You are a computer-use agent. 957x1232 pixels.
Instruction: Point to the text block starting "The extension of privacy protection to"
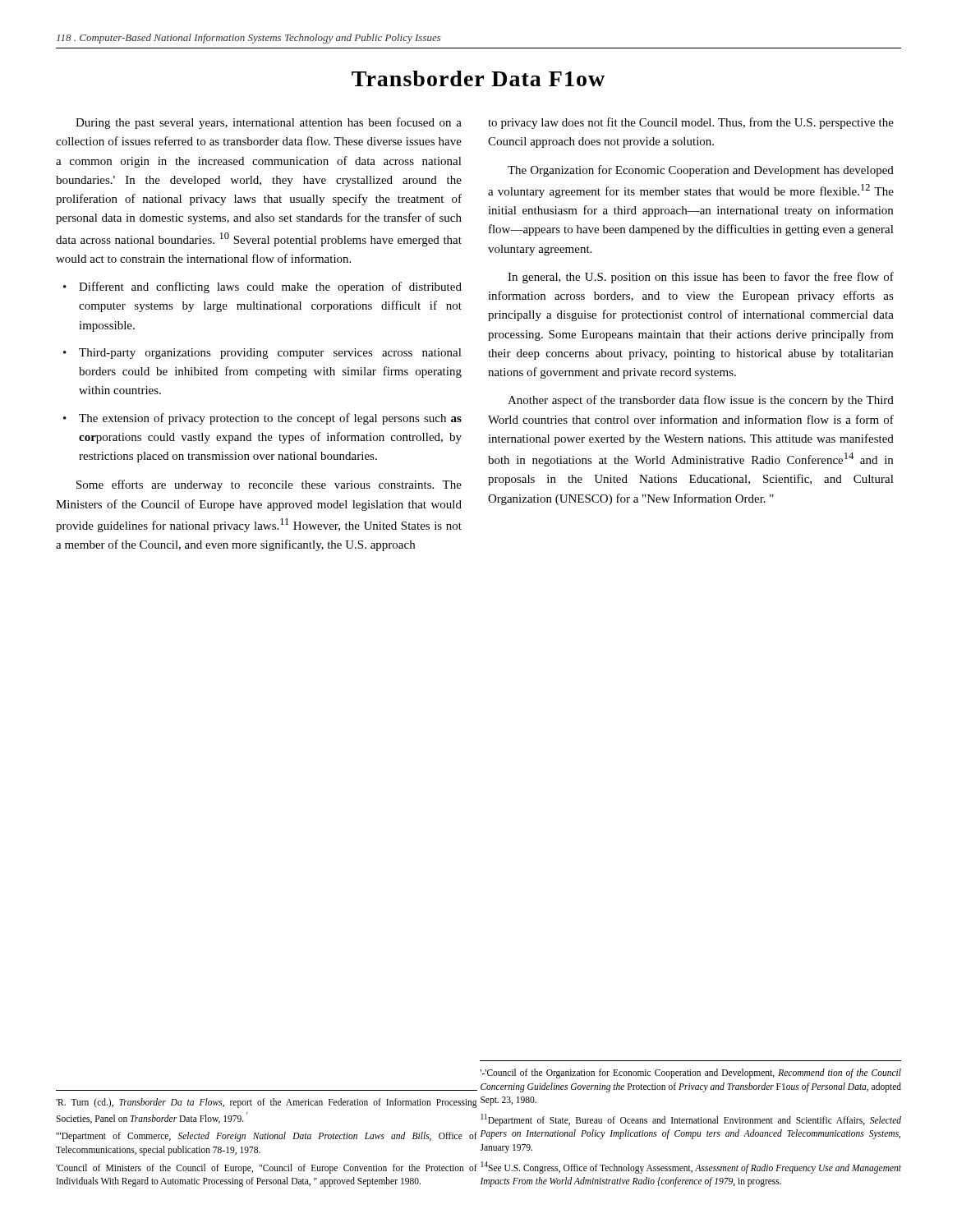click(x=270, y=437)
